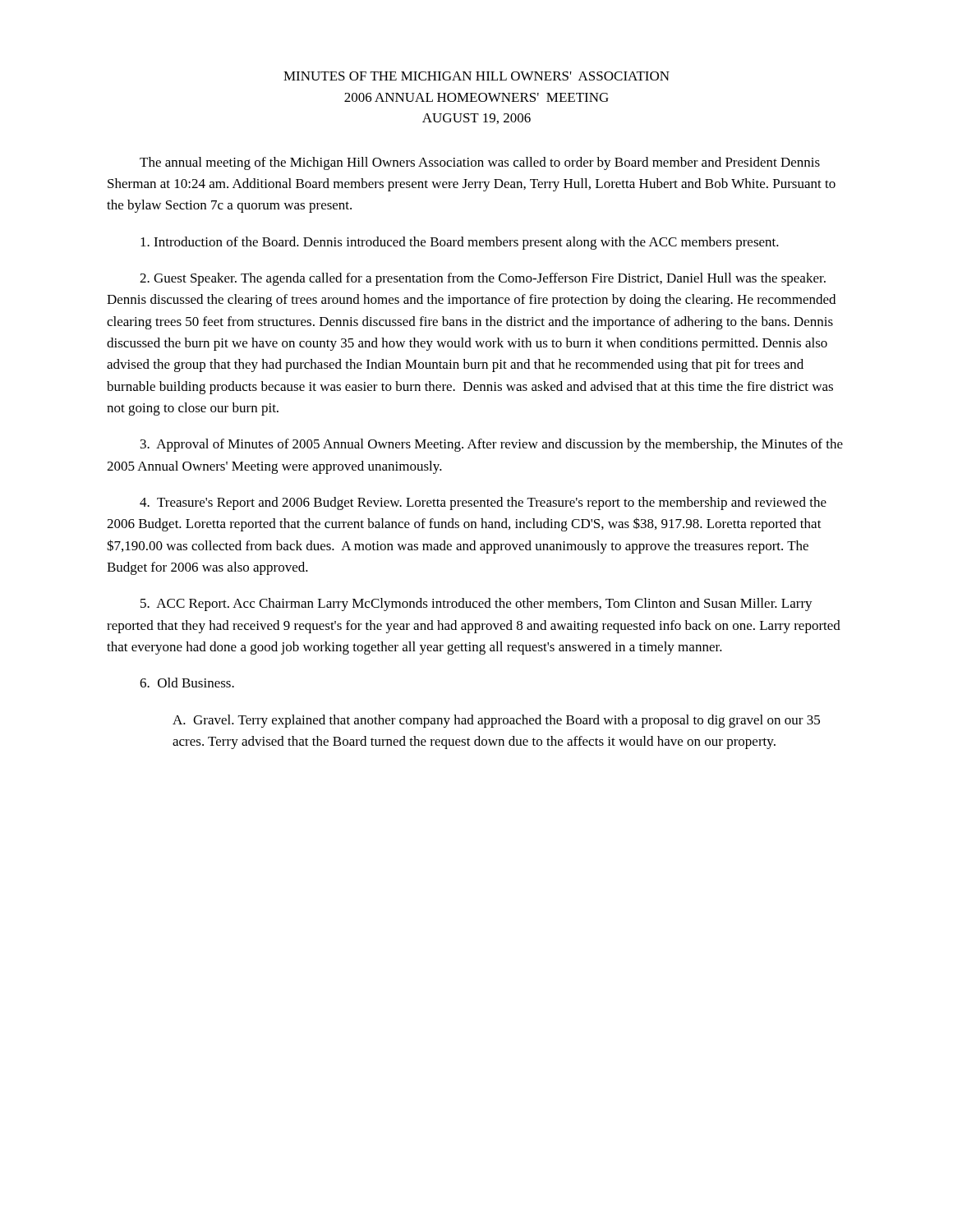This screenshot has height=1232, width=953.
Task: Click on the list item with the text "A. Gravel. Terry explained that another"
Action: (497, 730)
